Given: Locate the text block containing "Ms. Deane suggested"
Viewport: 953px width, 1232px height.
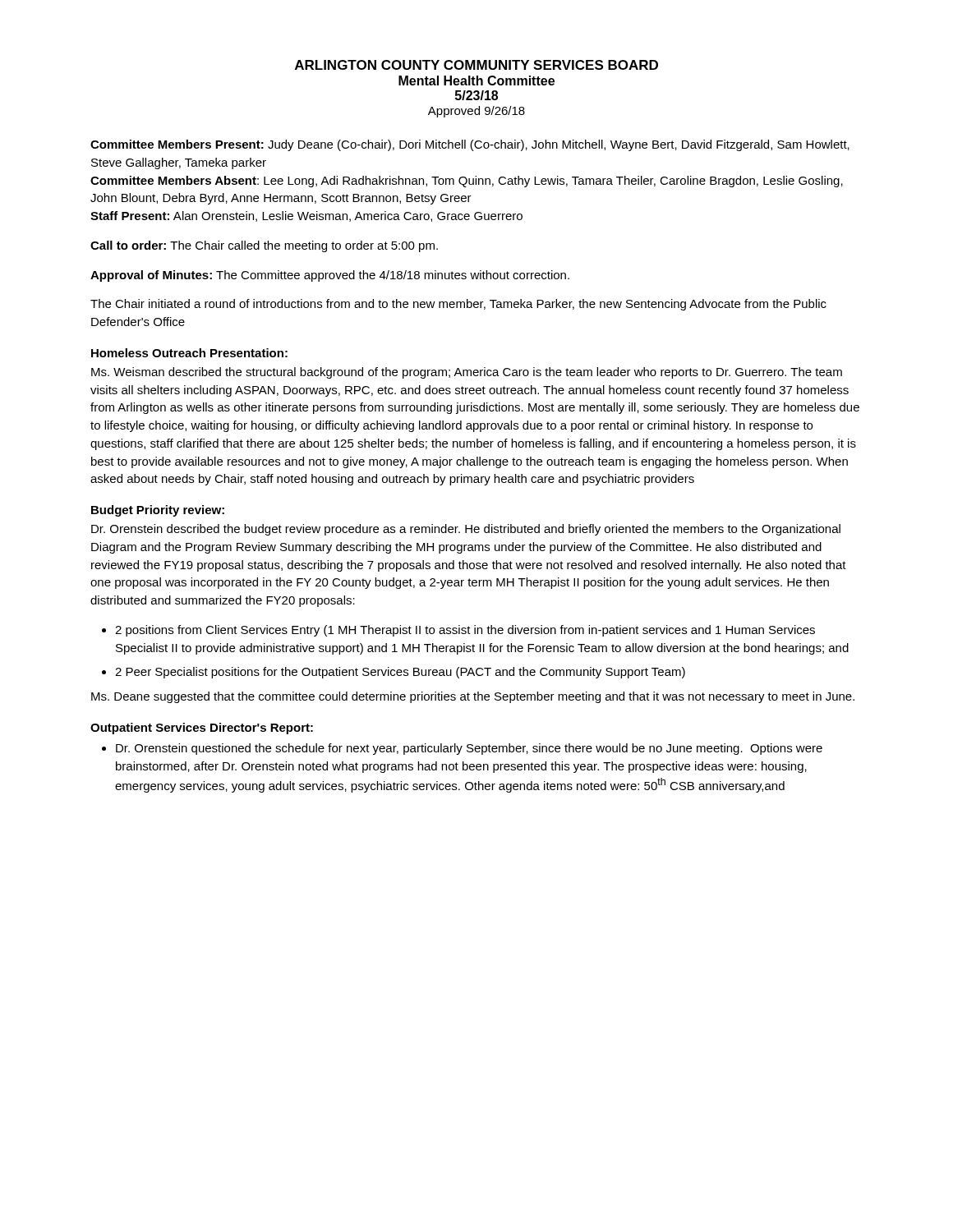Looking at the screenshot, I should pyautogui.click(x=473, y=696).
